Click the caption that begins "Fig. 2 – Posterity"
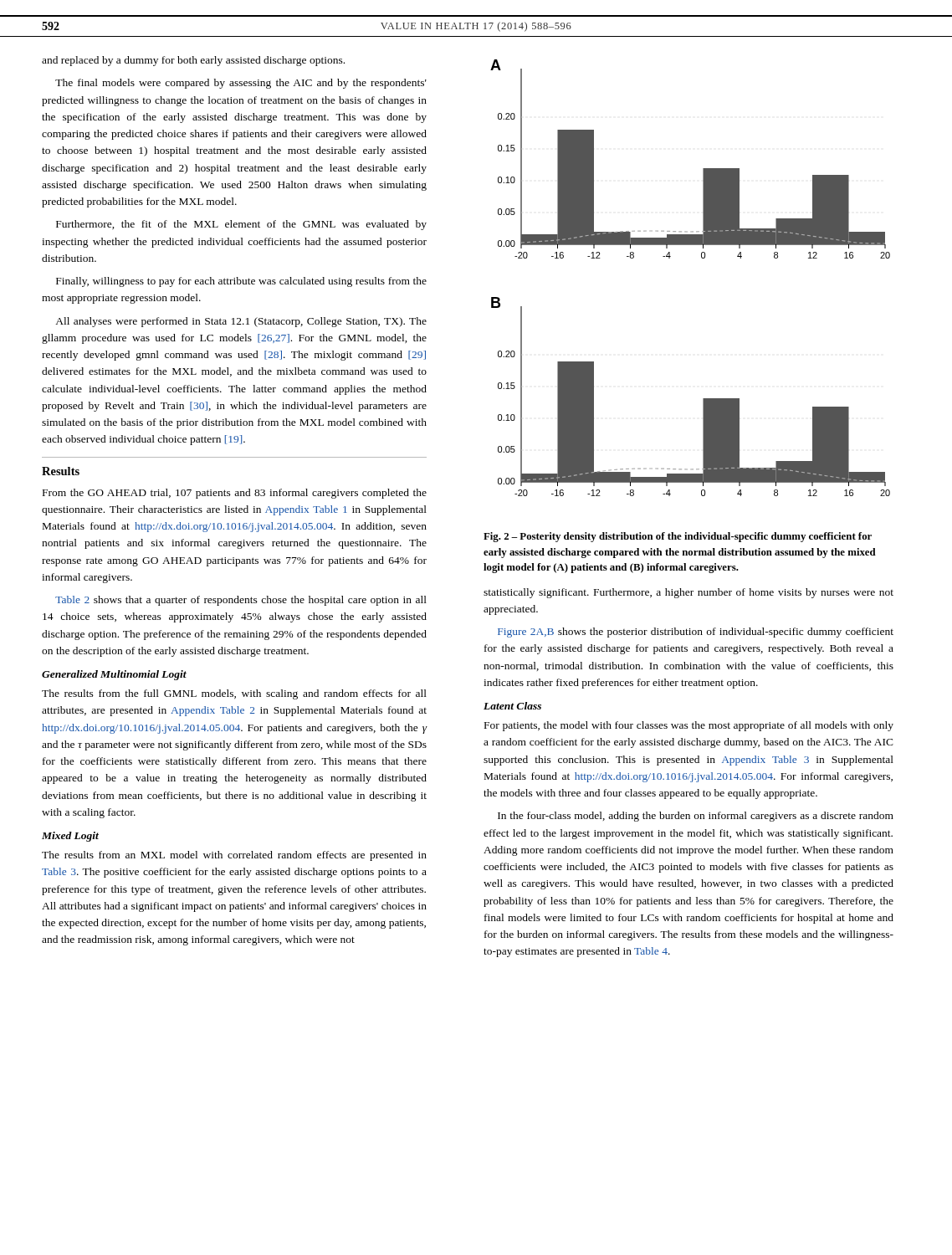This screenshot has width=952, height=1255. [x=680, y=552]
